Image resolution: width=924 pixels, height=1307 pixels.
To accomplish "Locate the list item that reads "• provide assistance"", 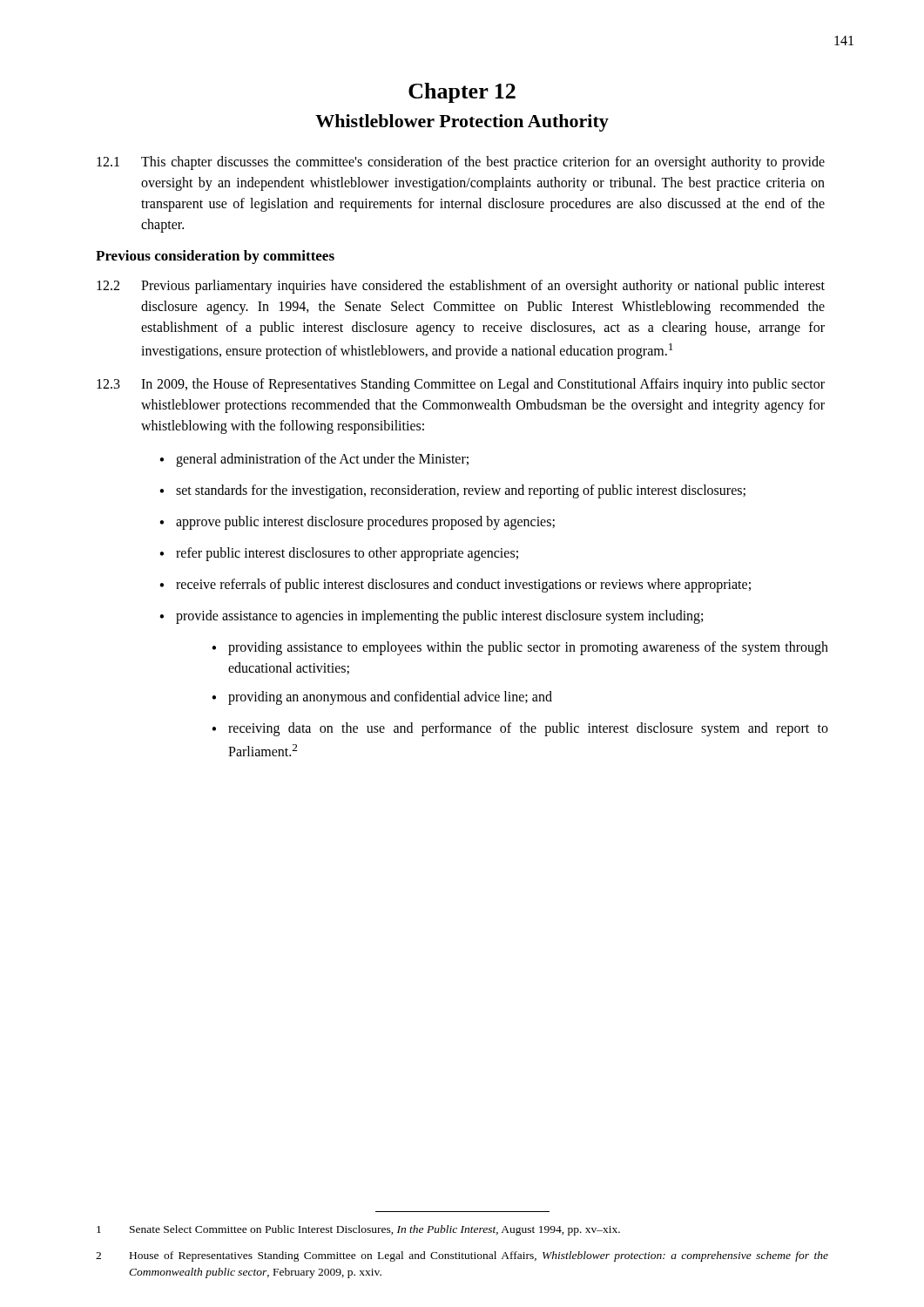I will coord(488,618).
